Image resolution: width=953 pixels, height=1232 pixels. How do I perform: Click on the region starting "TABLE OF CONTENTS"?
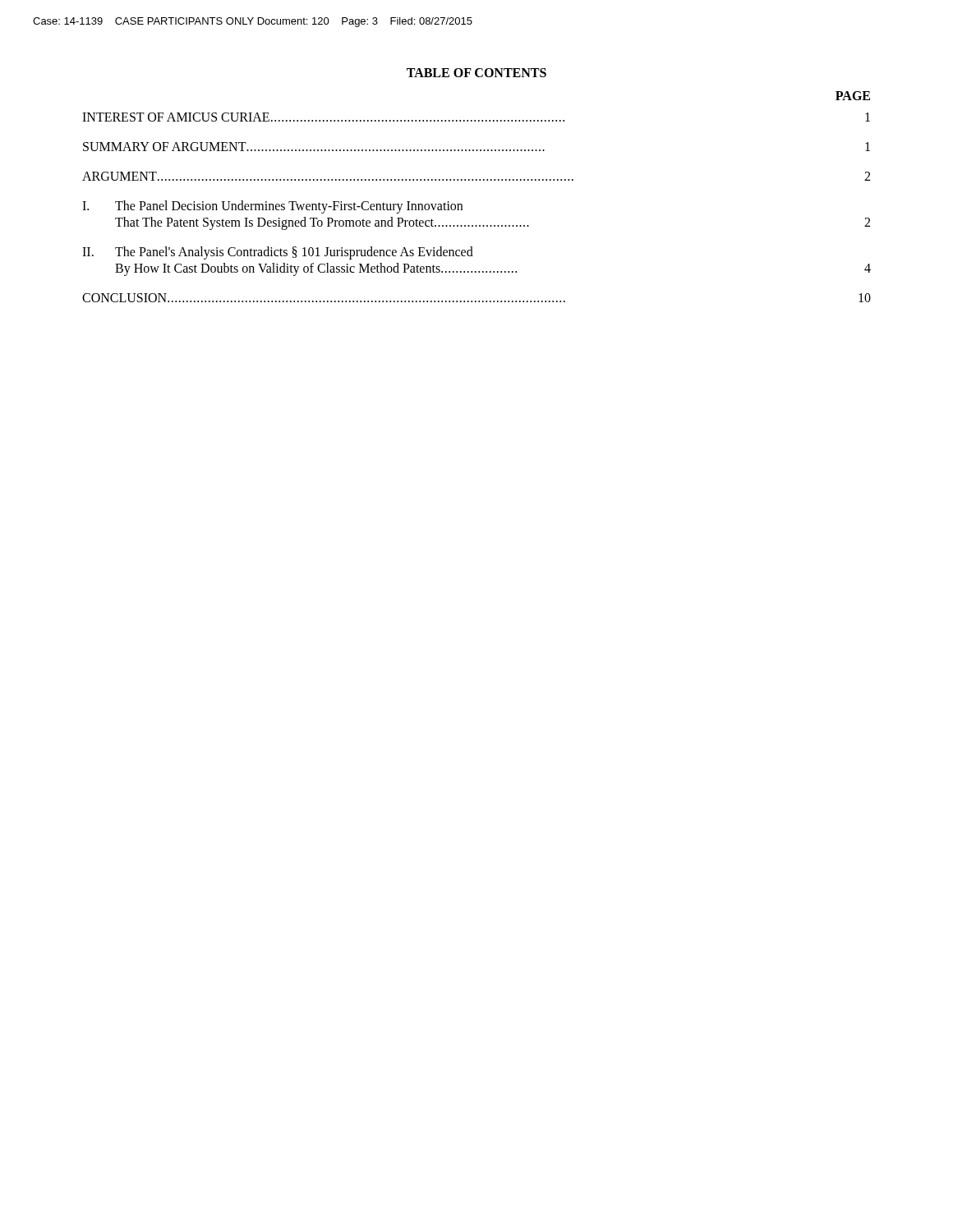click(476, 73)
